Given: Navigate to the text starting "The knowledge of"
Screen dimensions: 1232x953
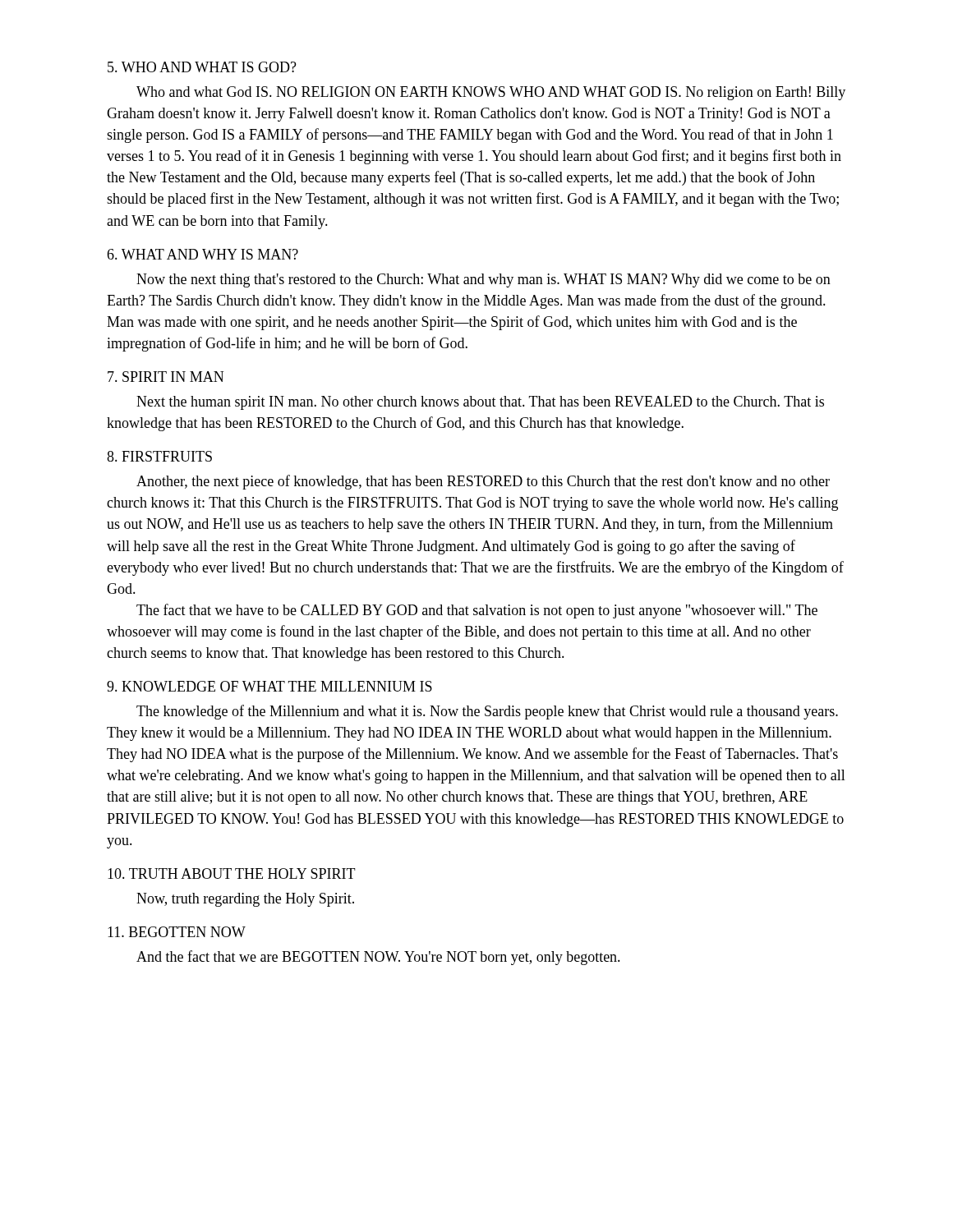Looking at the screenshot, I should [476, 776].
